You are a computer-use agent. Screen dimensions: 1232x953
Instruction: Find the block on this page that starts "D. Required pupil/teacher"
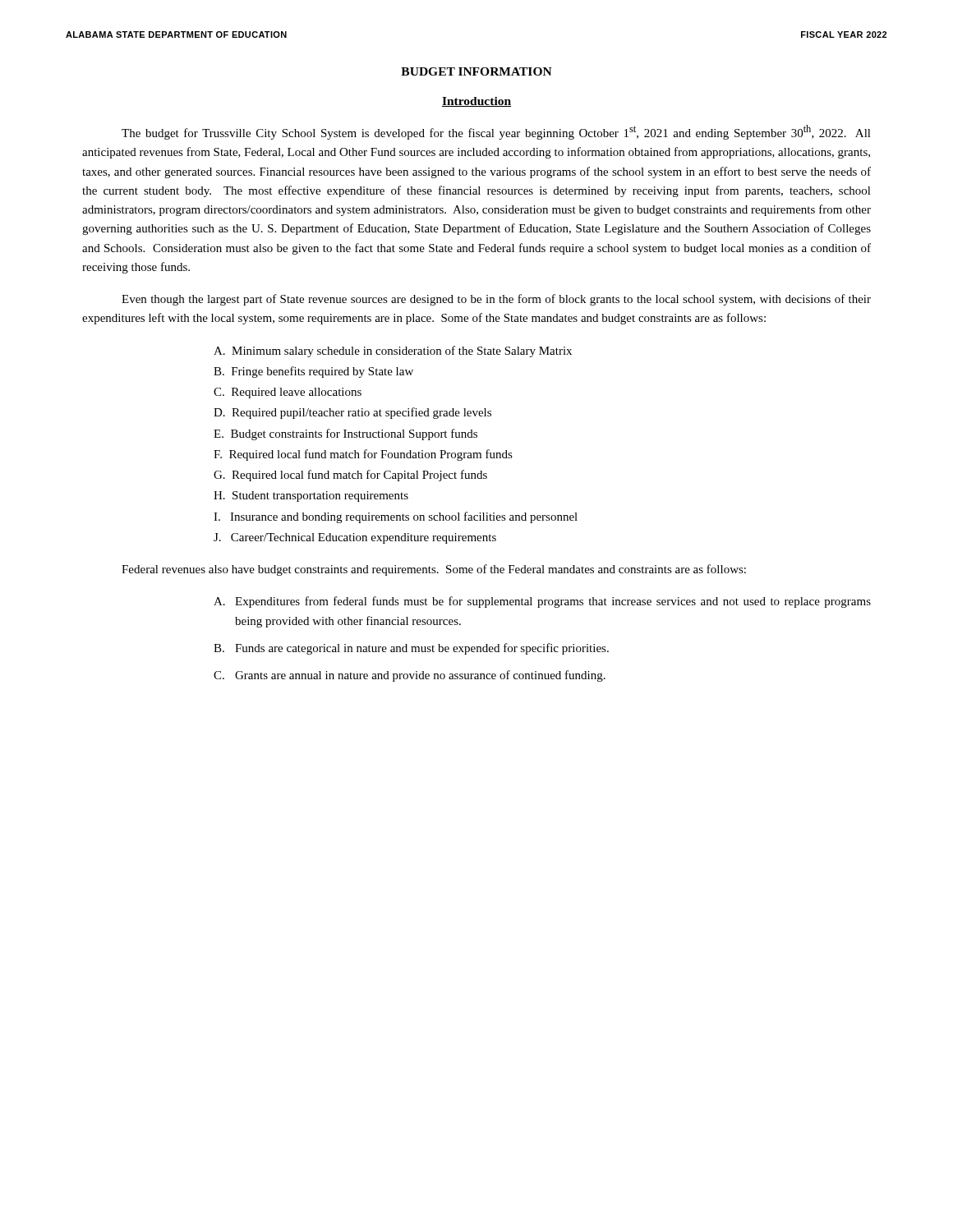[353, 413]
